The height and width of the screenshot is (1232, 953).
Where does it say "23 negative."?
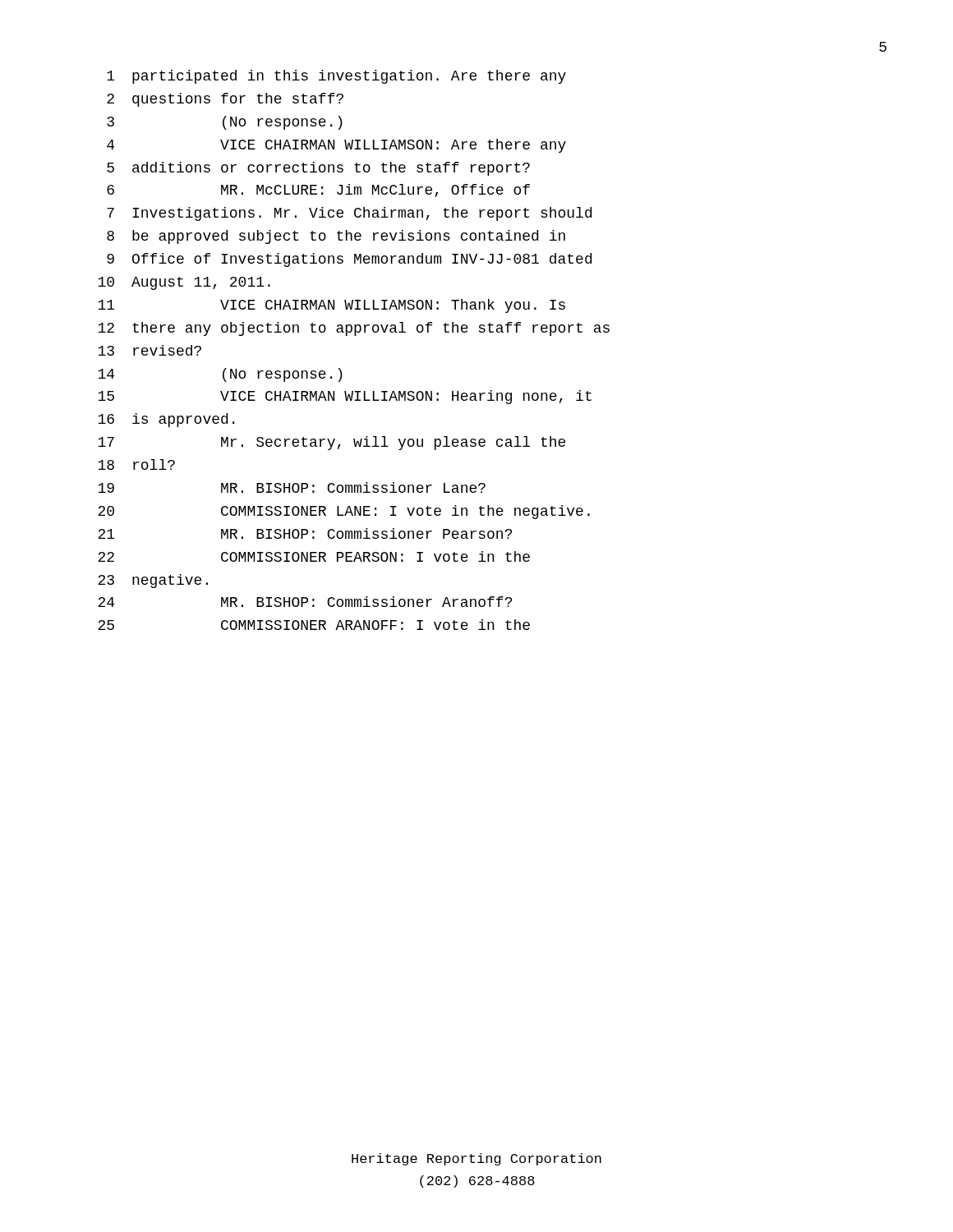[153, 581]
